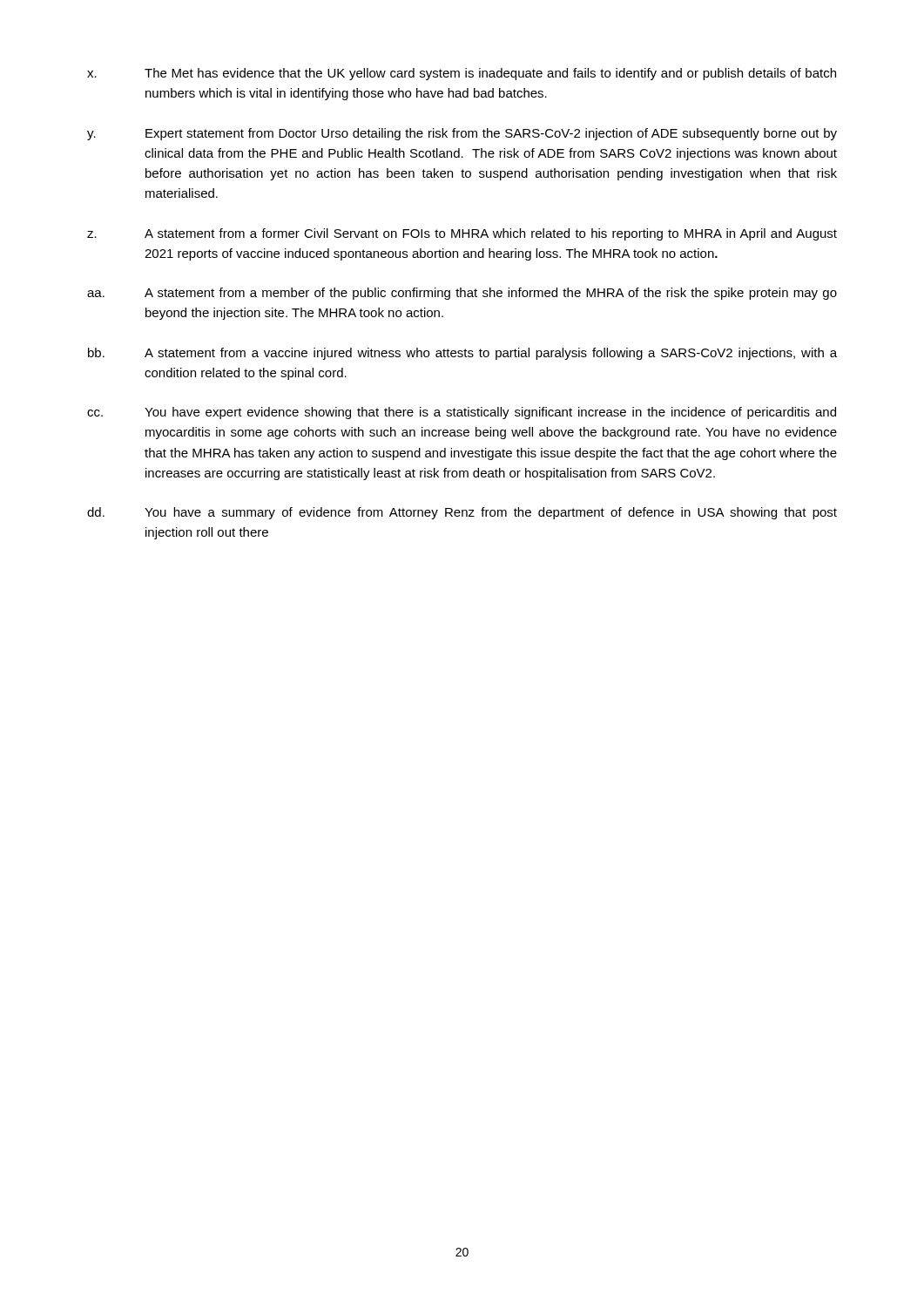Find the region starting "x. The Met has"
The height and width of the screenshot is (1307, 924).
(462, 83)
